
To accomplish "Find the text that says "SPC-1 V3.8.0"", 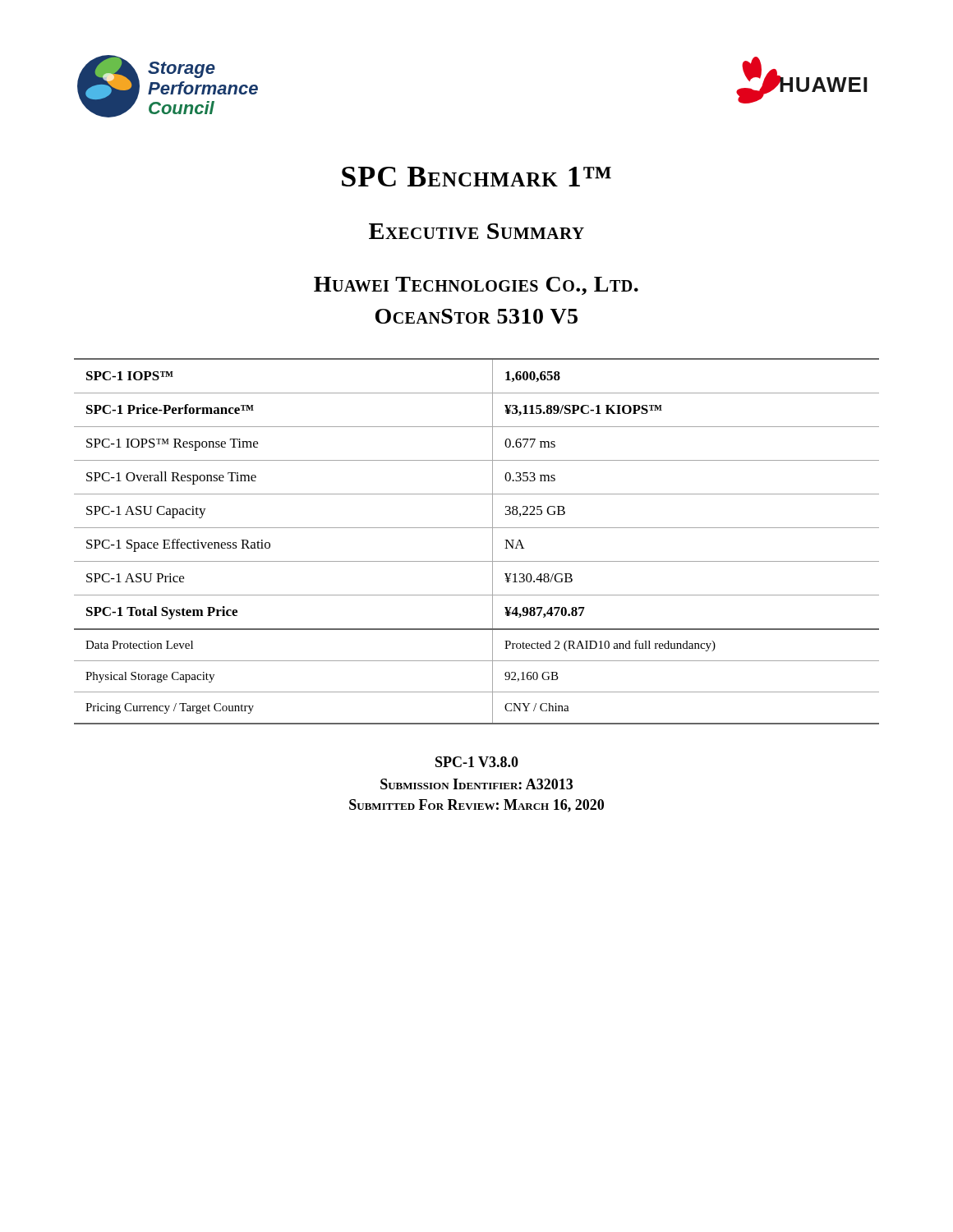I will coord(476,762).
